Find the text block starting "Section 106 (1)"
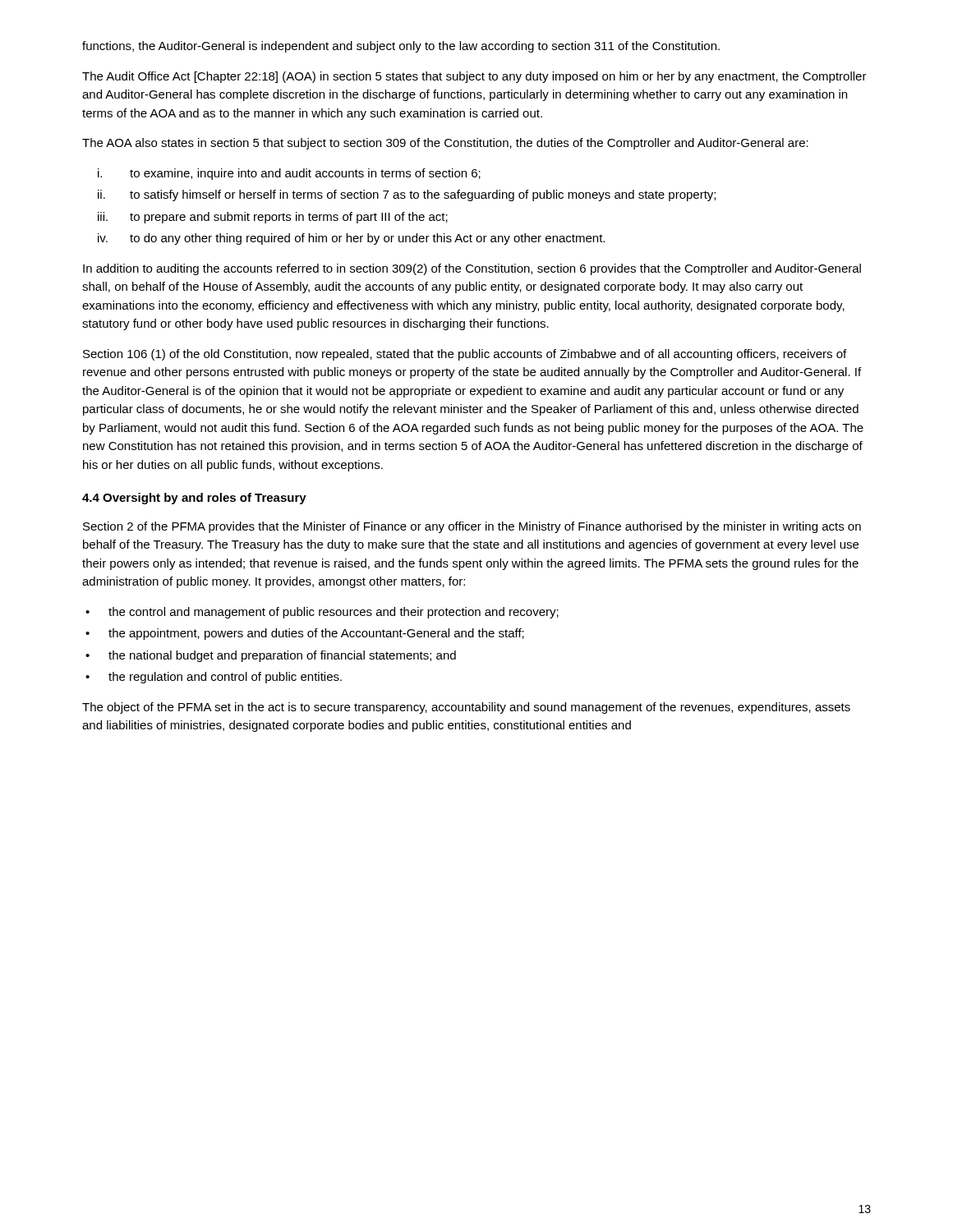The image size is (953, 1232). (476, 409)
